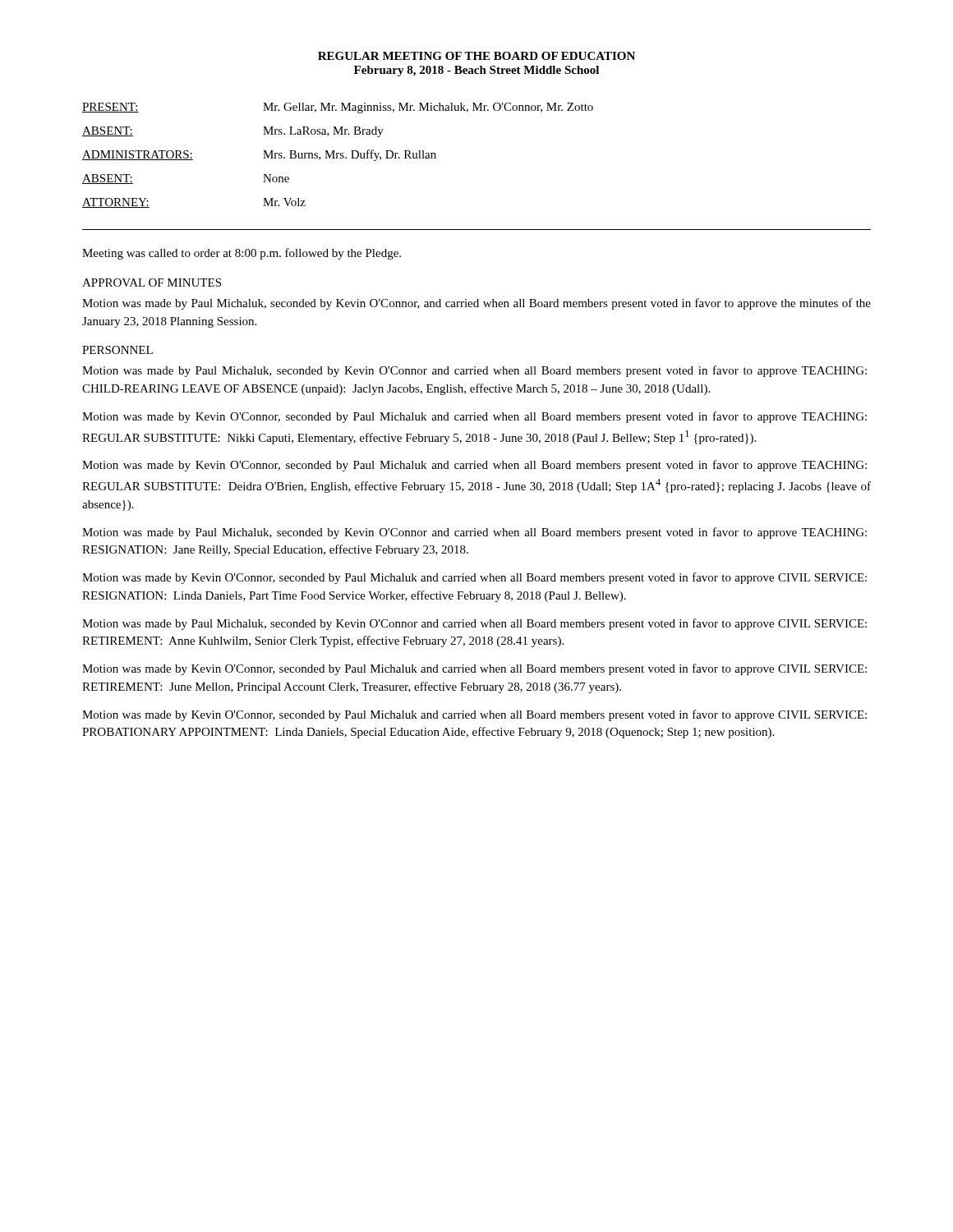Viewport: 953px width, 1232px height.
Task: Where is the passage that starts "Meeting was called to order at"?
Action: [242, 253]
